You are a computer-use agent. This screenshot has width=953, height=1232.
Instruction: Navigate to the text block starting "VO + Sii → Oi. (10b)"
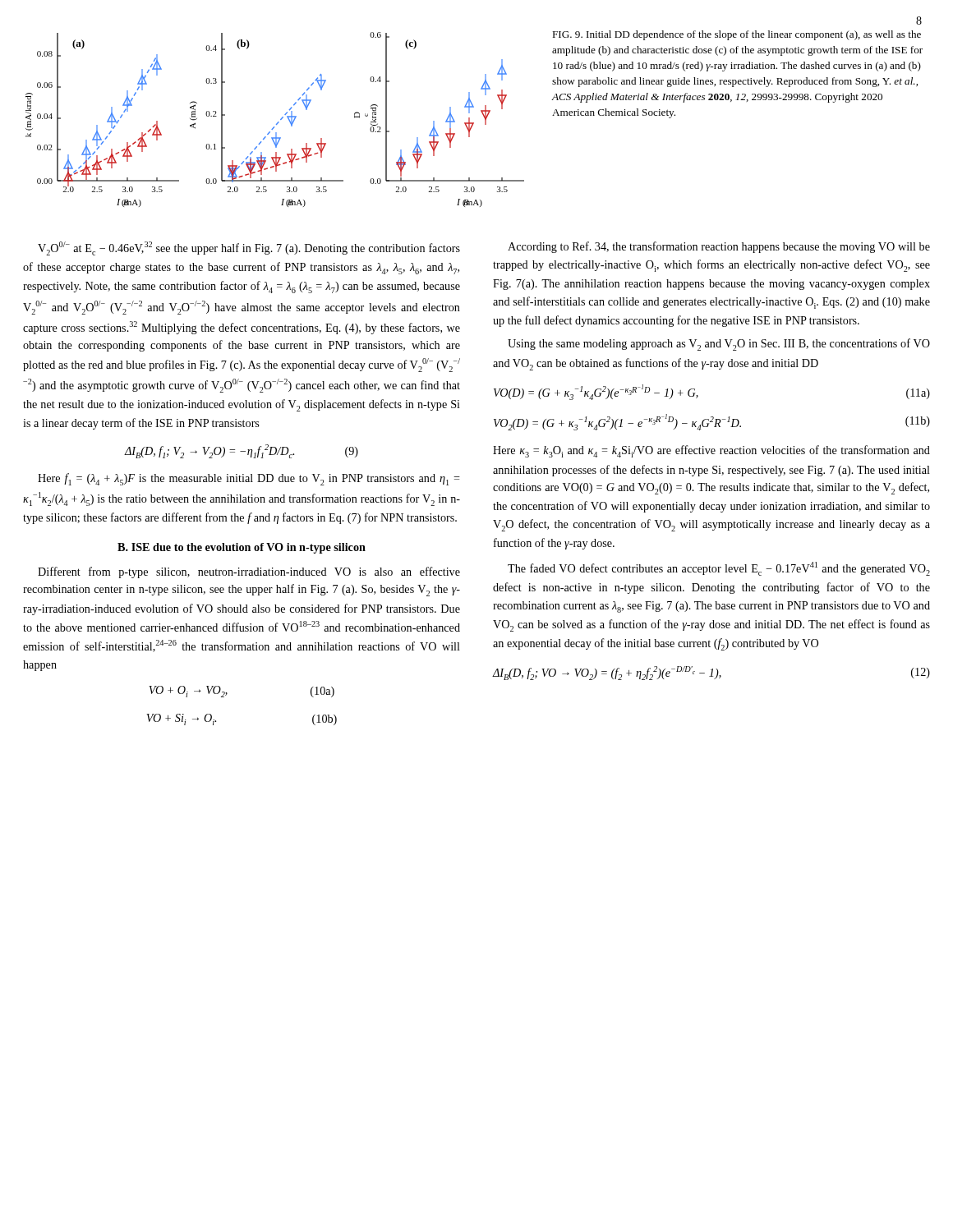click(x=183, y=719)
